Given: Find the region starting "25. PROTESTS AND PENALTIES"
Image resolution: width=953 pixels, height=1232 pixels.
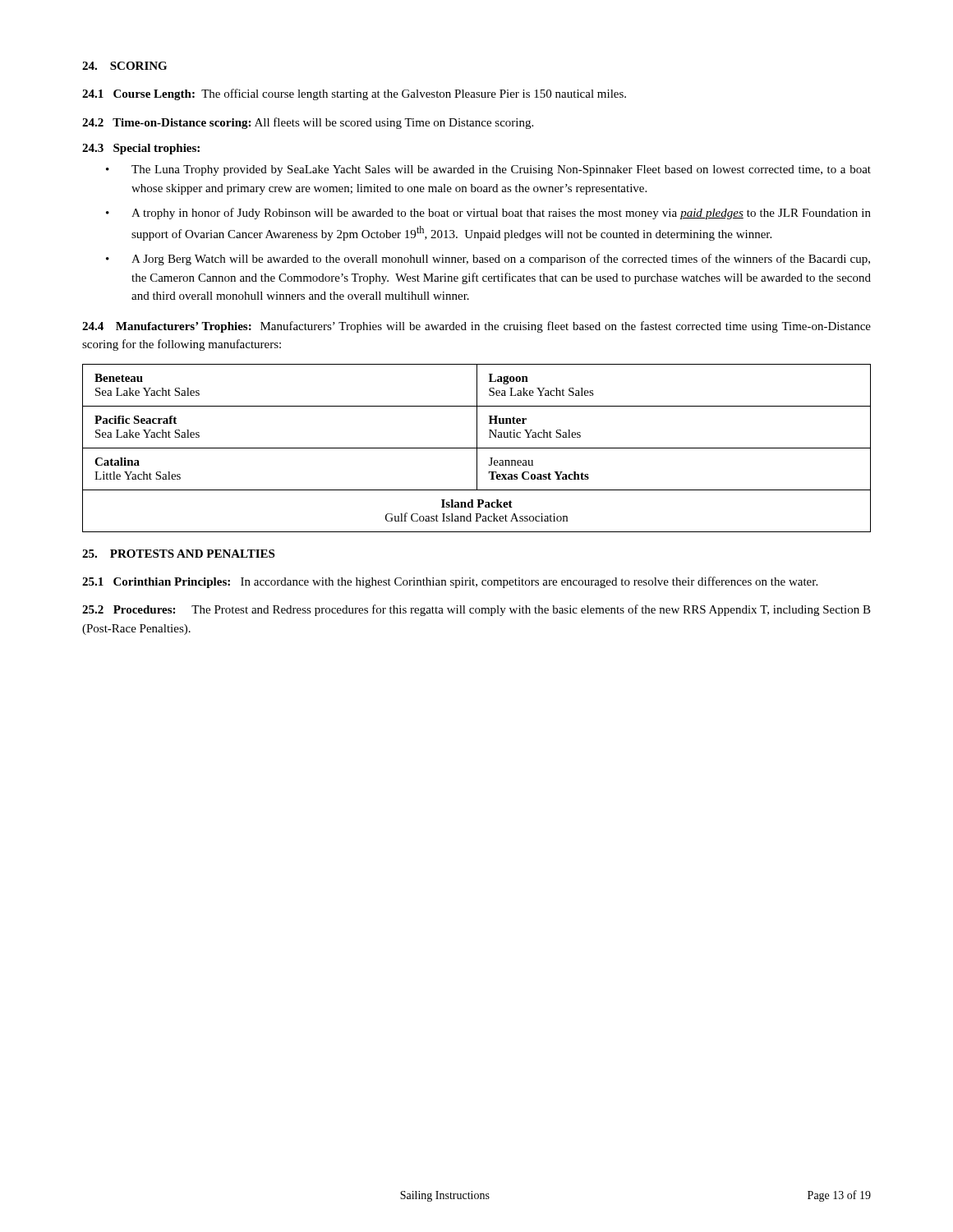Looking at the screenshot, I should pos(179,553).
